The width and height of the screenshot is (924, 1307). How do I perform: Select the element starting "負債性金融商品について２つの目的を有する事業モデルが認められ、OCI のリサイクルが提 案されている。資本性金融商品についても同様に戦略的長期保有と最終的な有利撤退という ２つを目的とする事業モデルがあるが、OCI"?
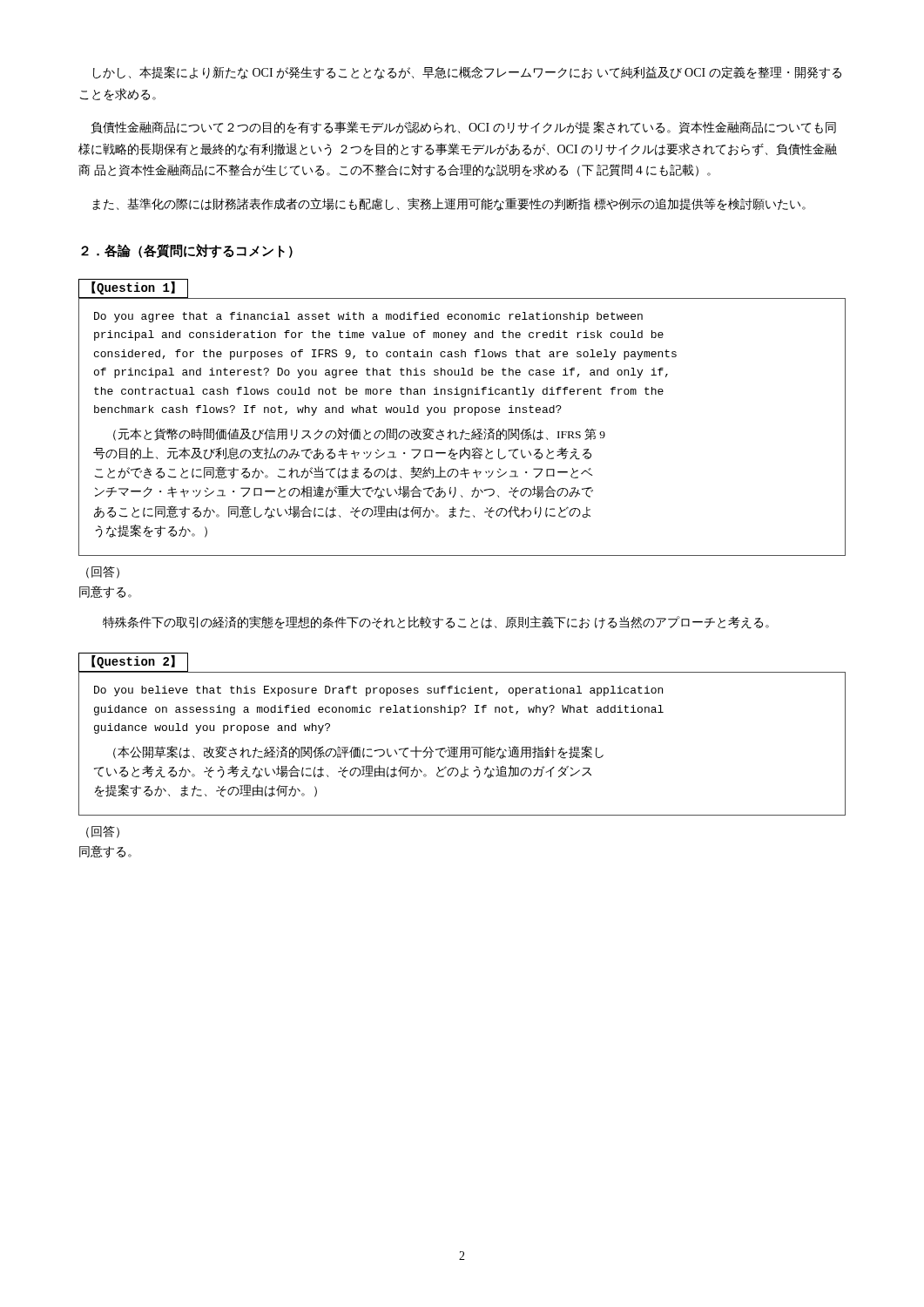[458, 149]
